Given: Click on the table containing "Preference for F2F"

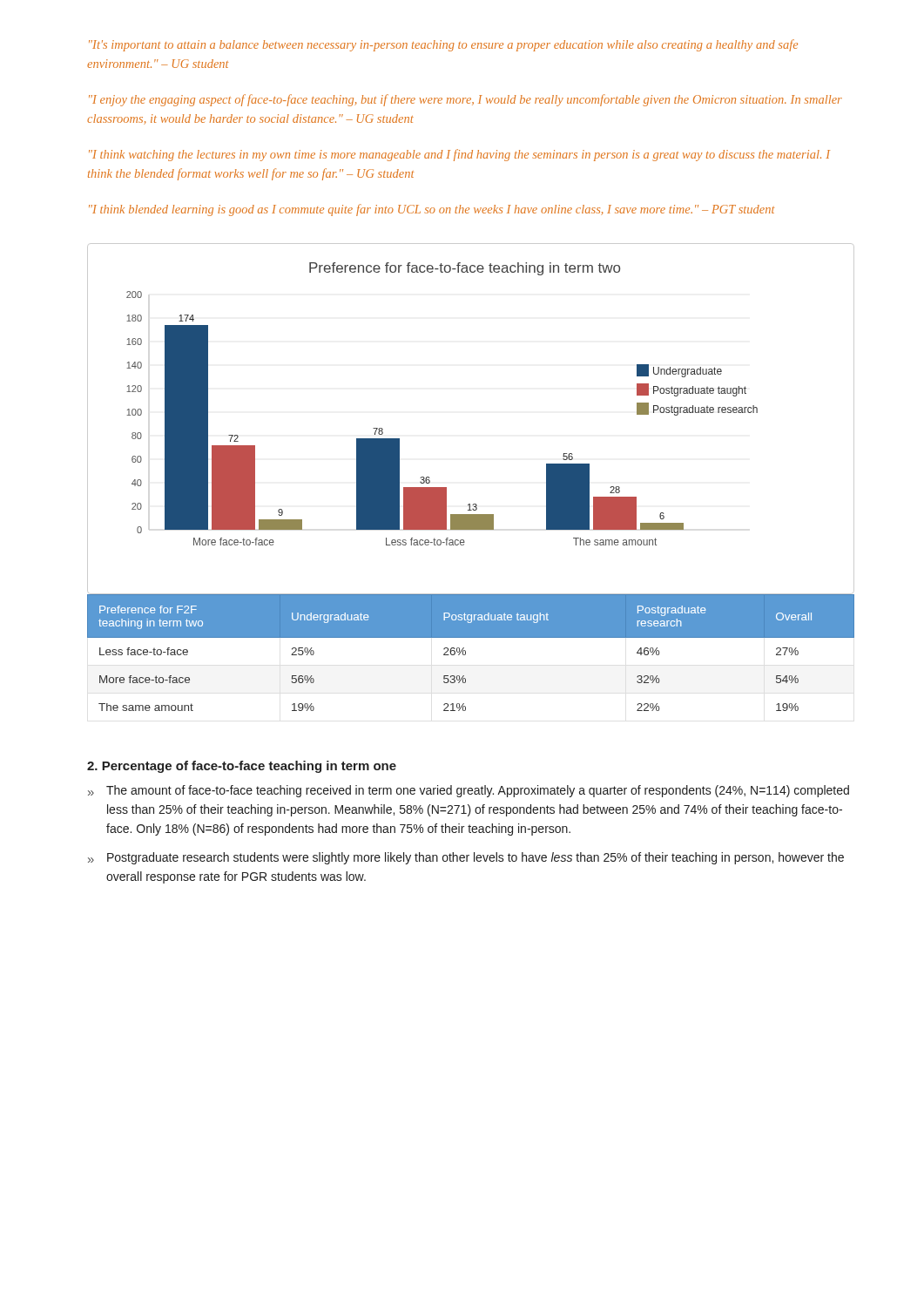Looking at the screenshot, I should click(x=471, y=658).
